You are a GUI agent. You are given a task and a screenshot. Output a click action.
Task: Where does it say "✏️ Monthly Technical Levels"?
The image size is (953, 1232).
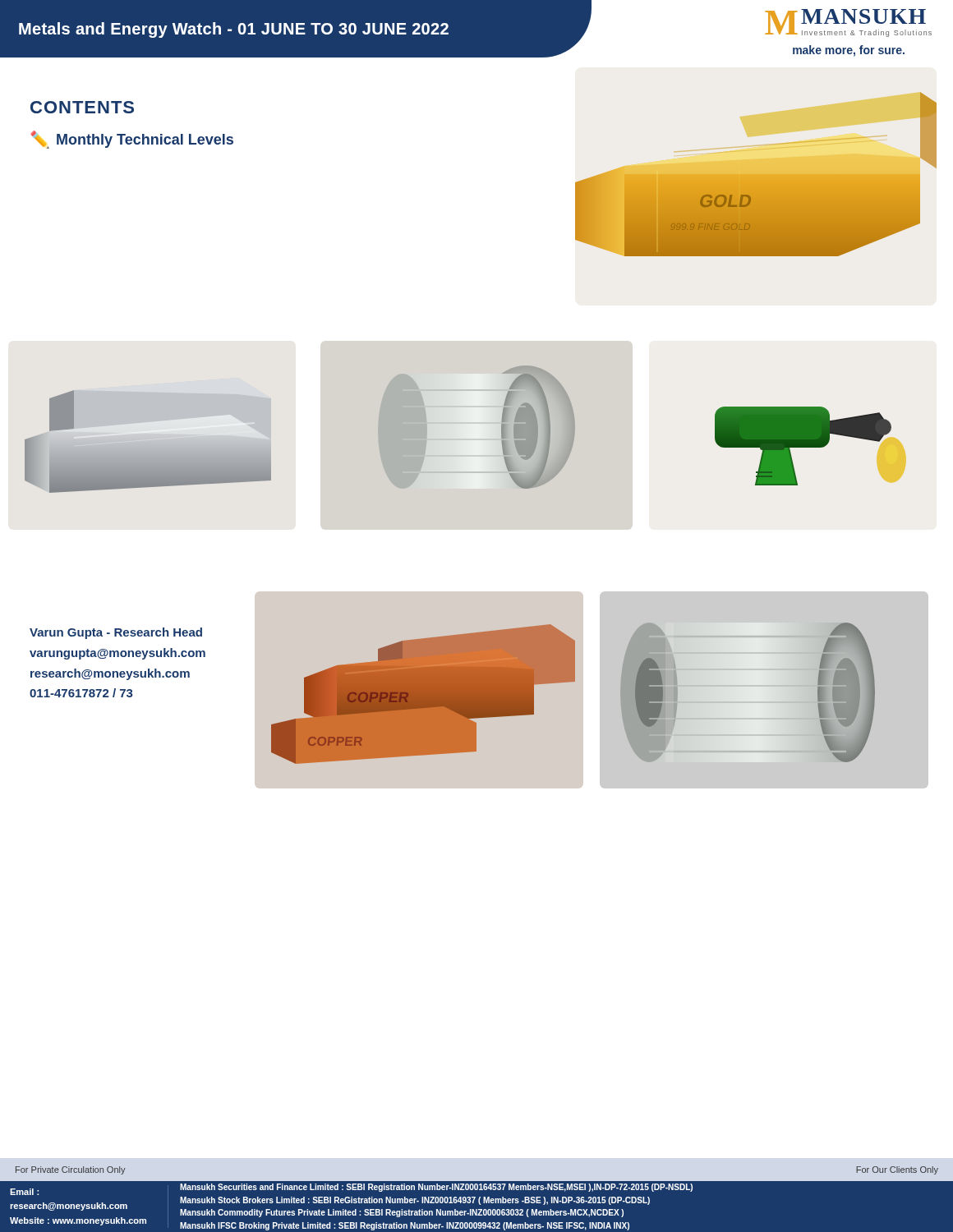click(132, 140)
